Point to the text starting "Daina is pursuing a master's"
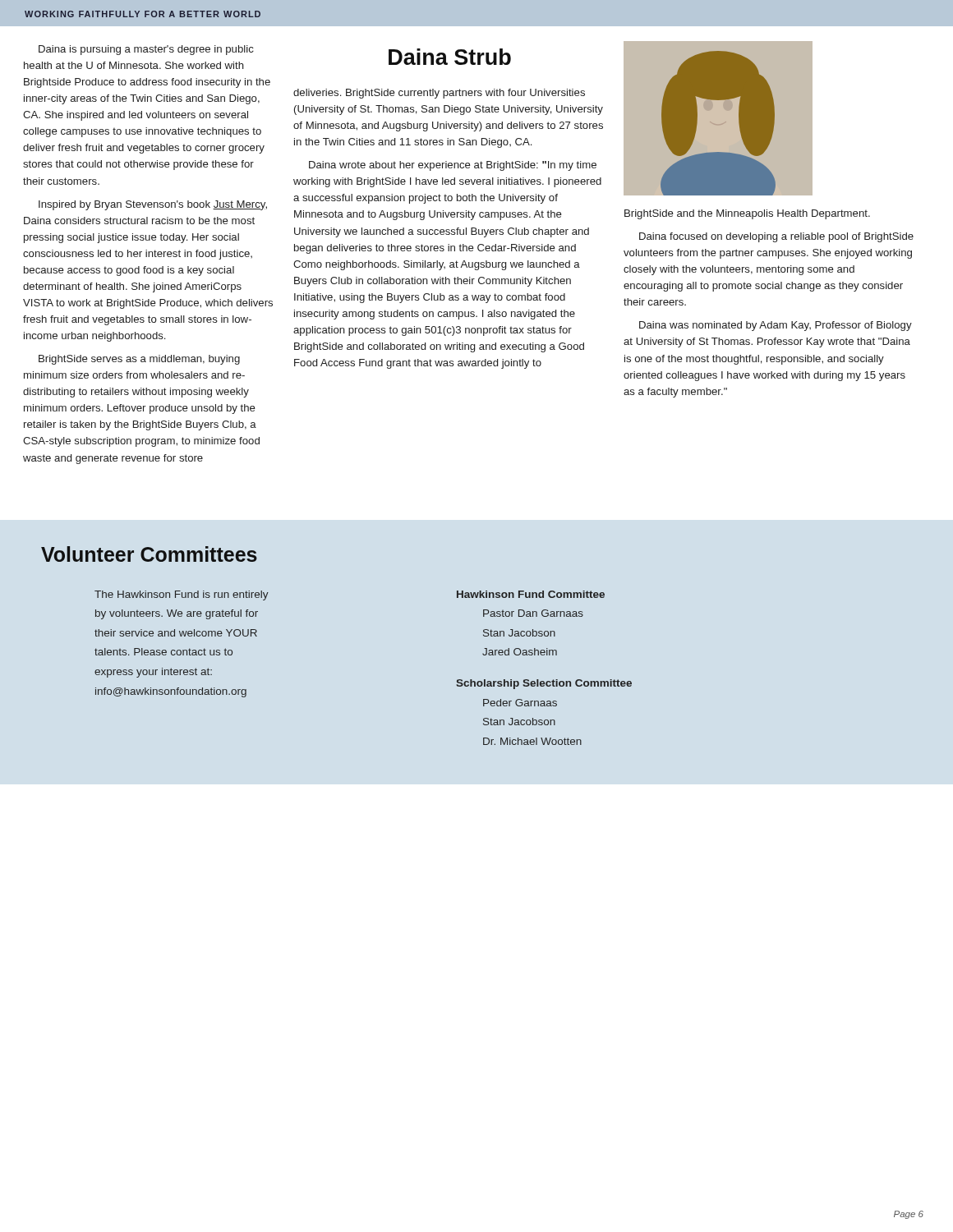 coord(148,254)
